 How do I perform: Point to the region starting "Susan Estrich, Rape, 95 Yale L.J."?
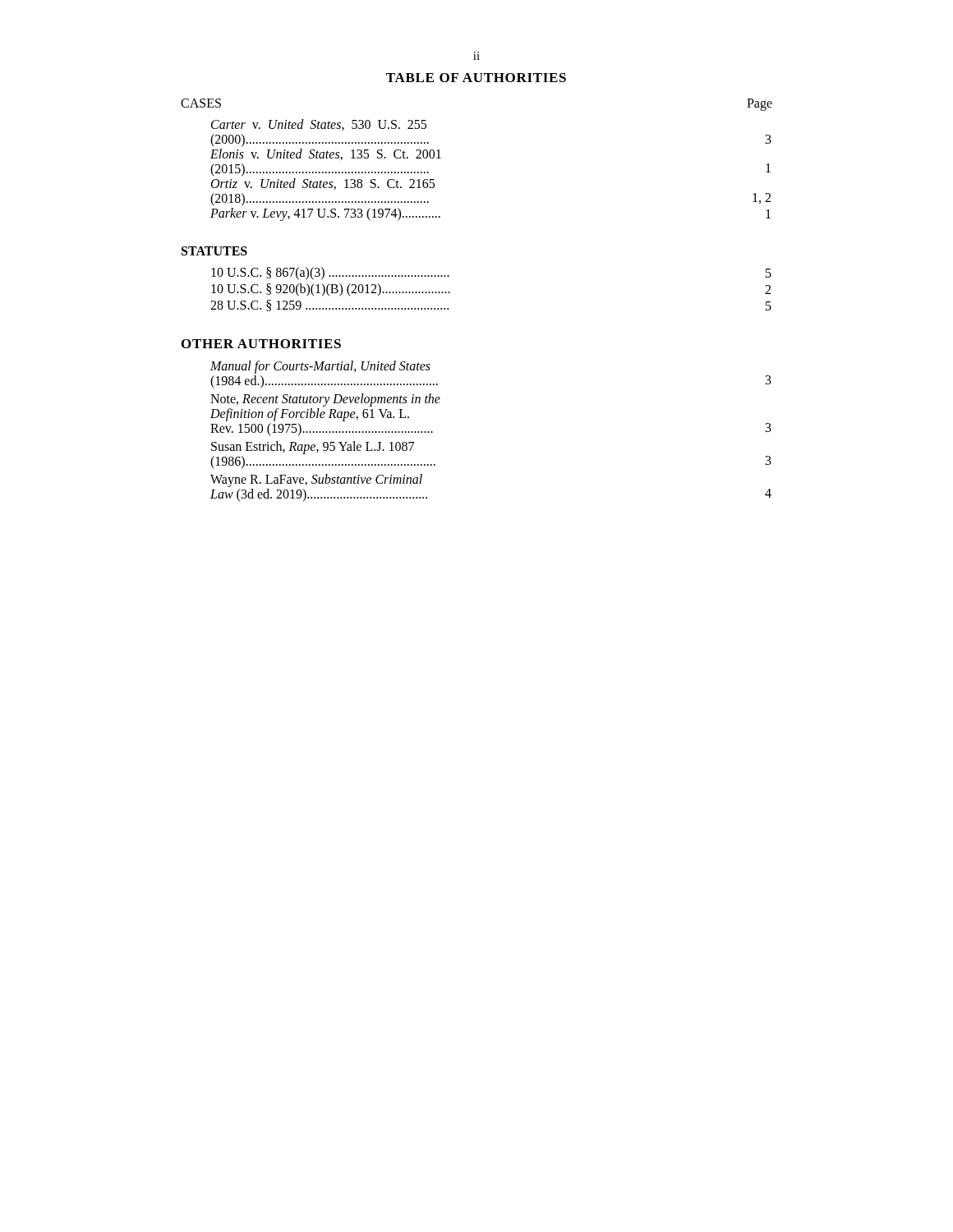coord(313,448)
